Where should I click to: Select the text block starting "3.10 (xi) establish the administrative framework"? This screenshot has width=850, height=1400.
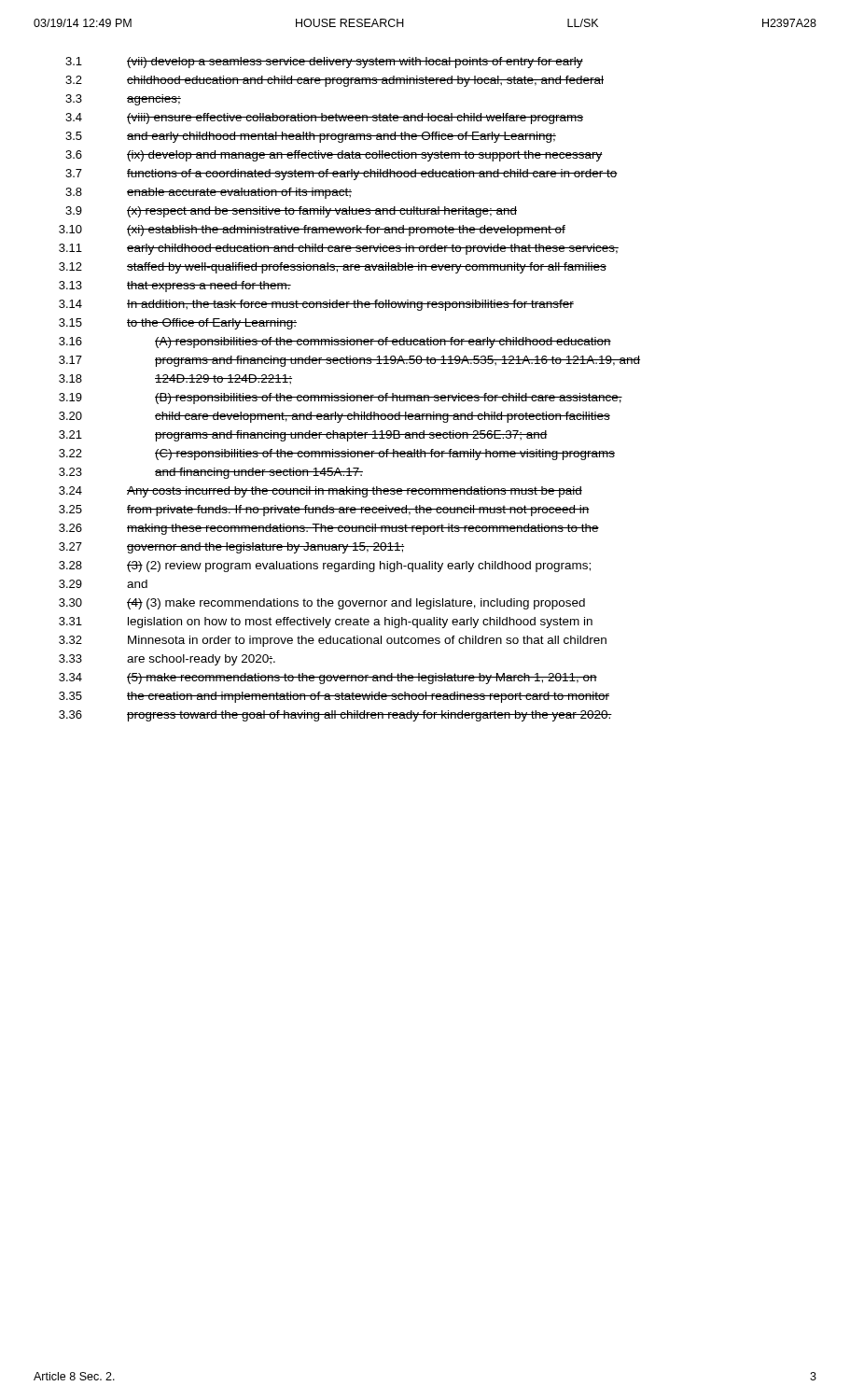[x=425, y=230]
